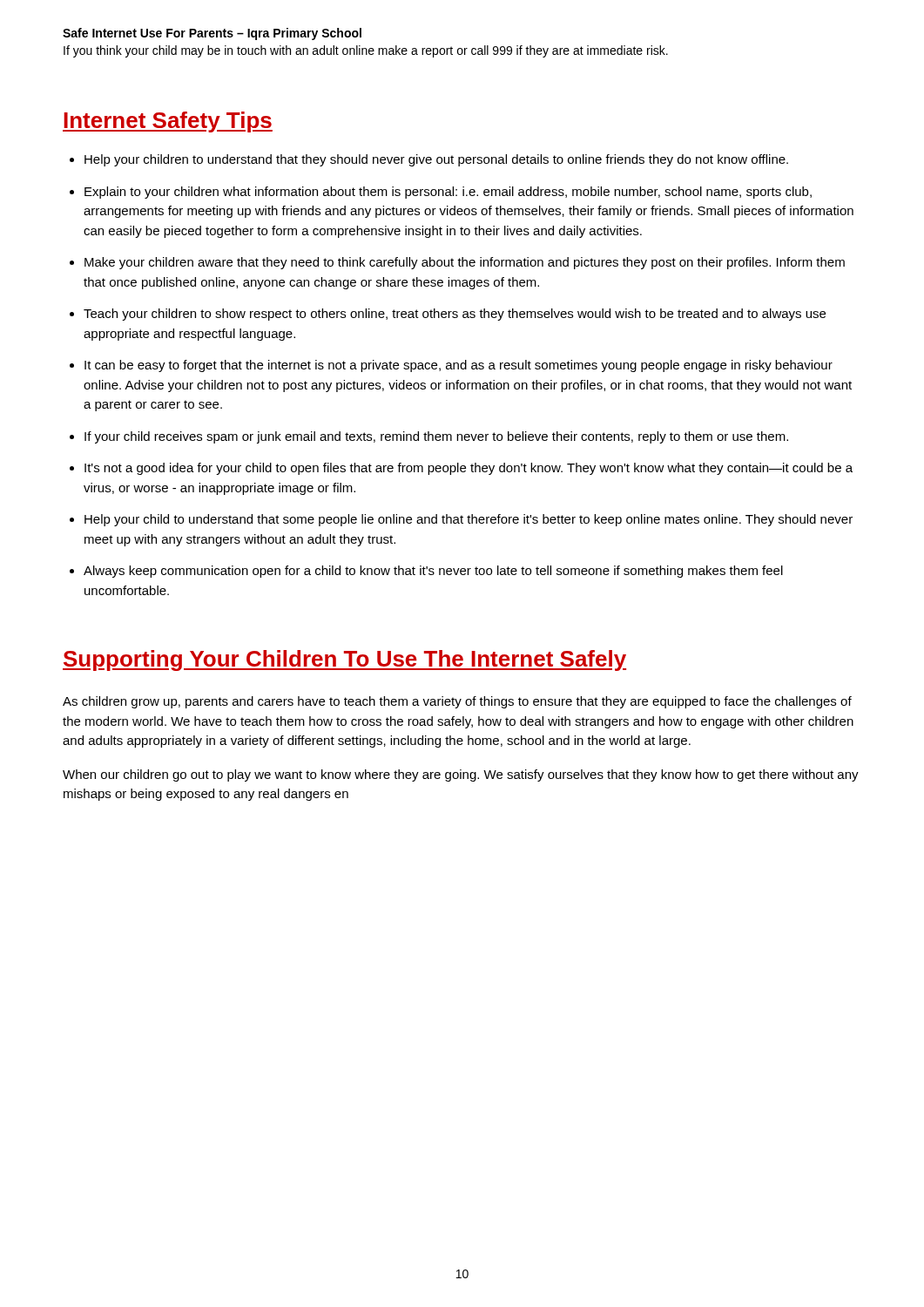
Task: Click on the list item containing "Always keep communication"
Action: point(433,580)
